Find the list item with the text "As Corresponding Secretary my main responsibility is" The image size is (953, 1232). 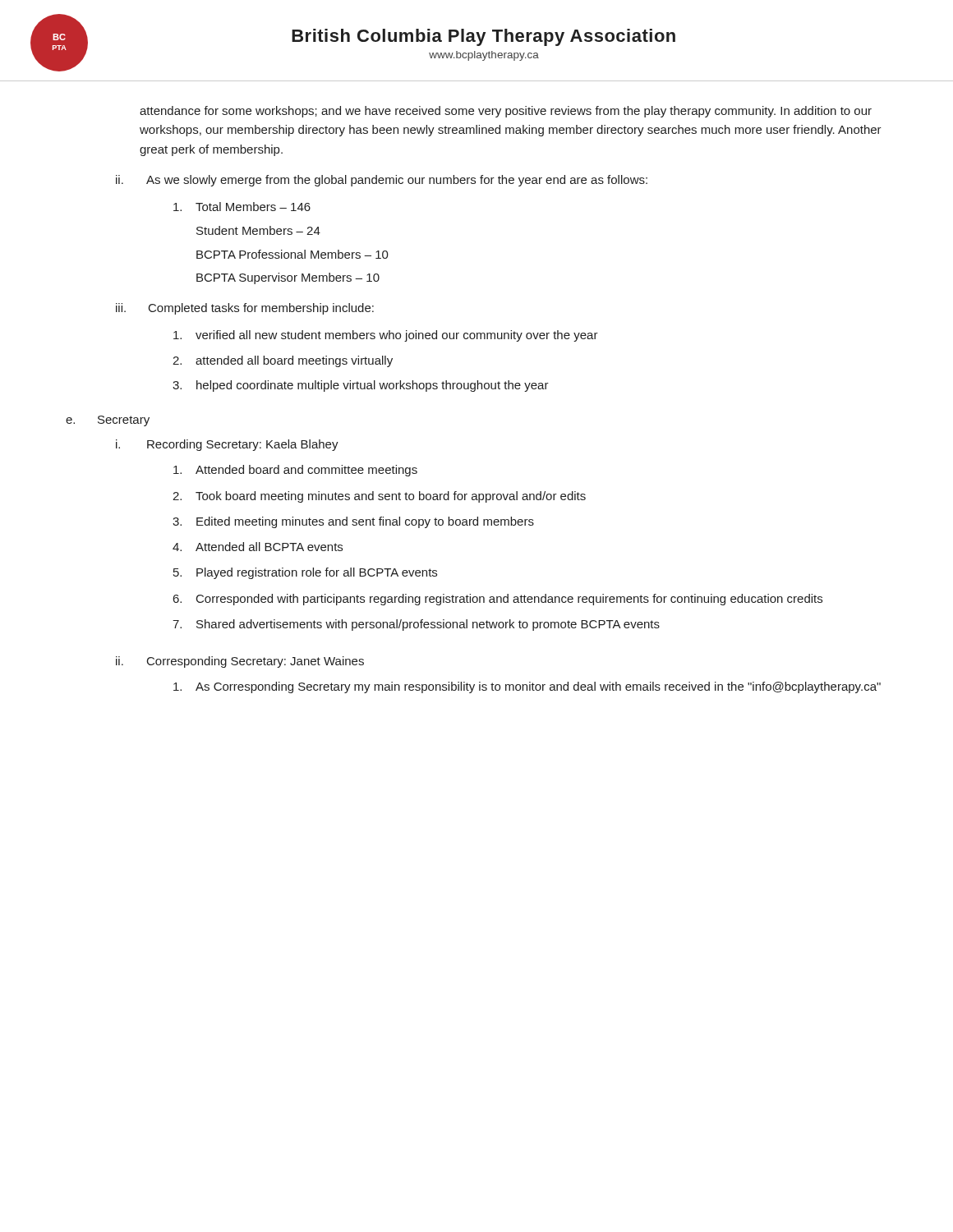(x=530, y=687)
